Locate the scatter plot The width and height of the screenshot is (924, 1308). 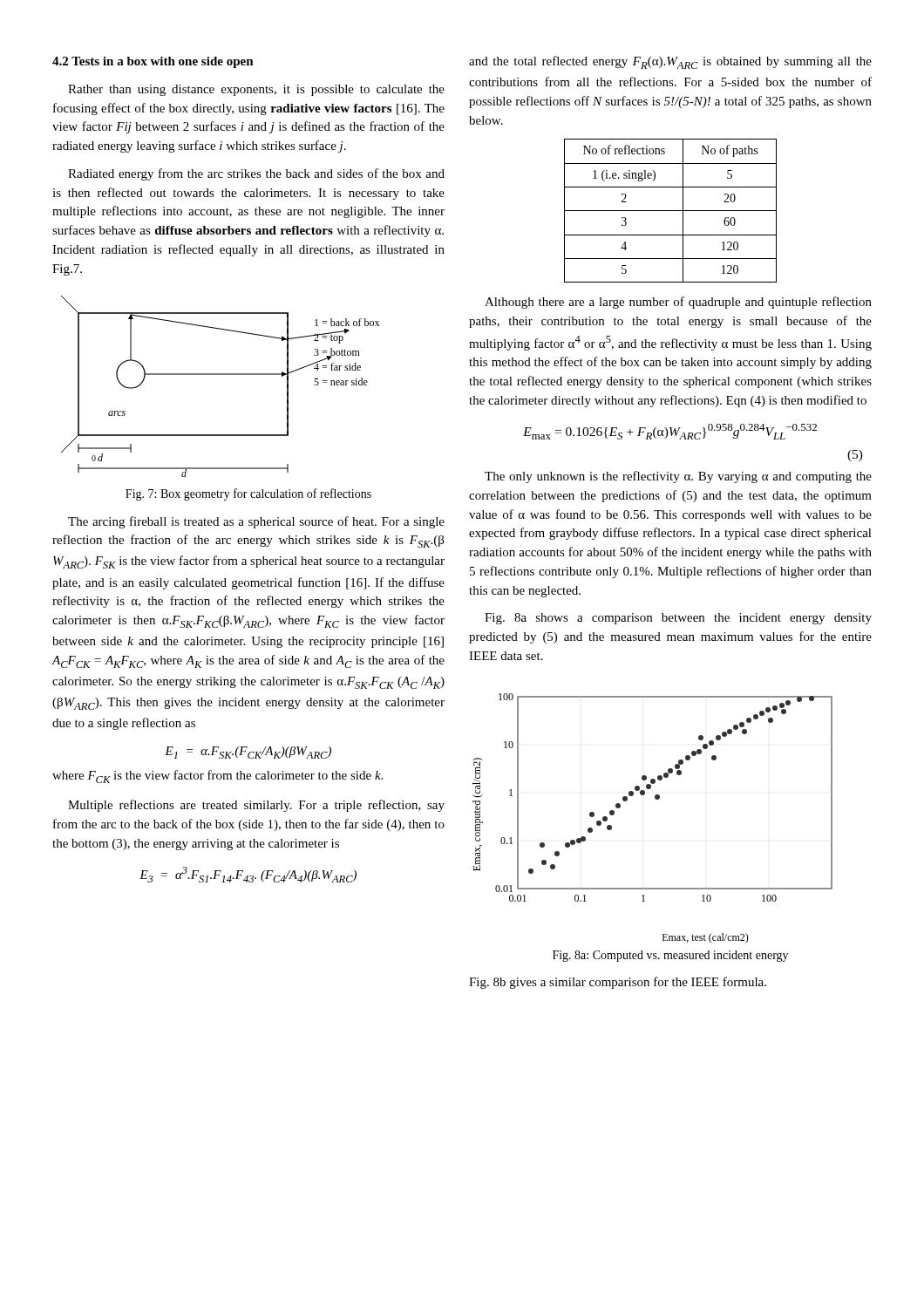(670, 810)
